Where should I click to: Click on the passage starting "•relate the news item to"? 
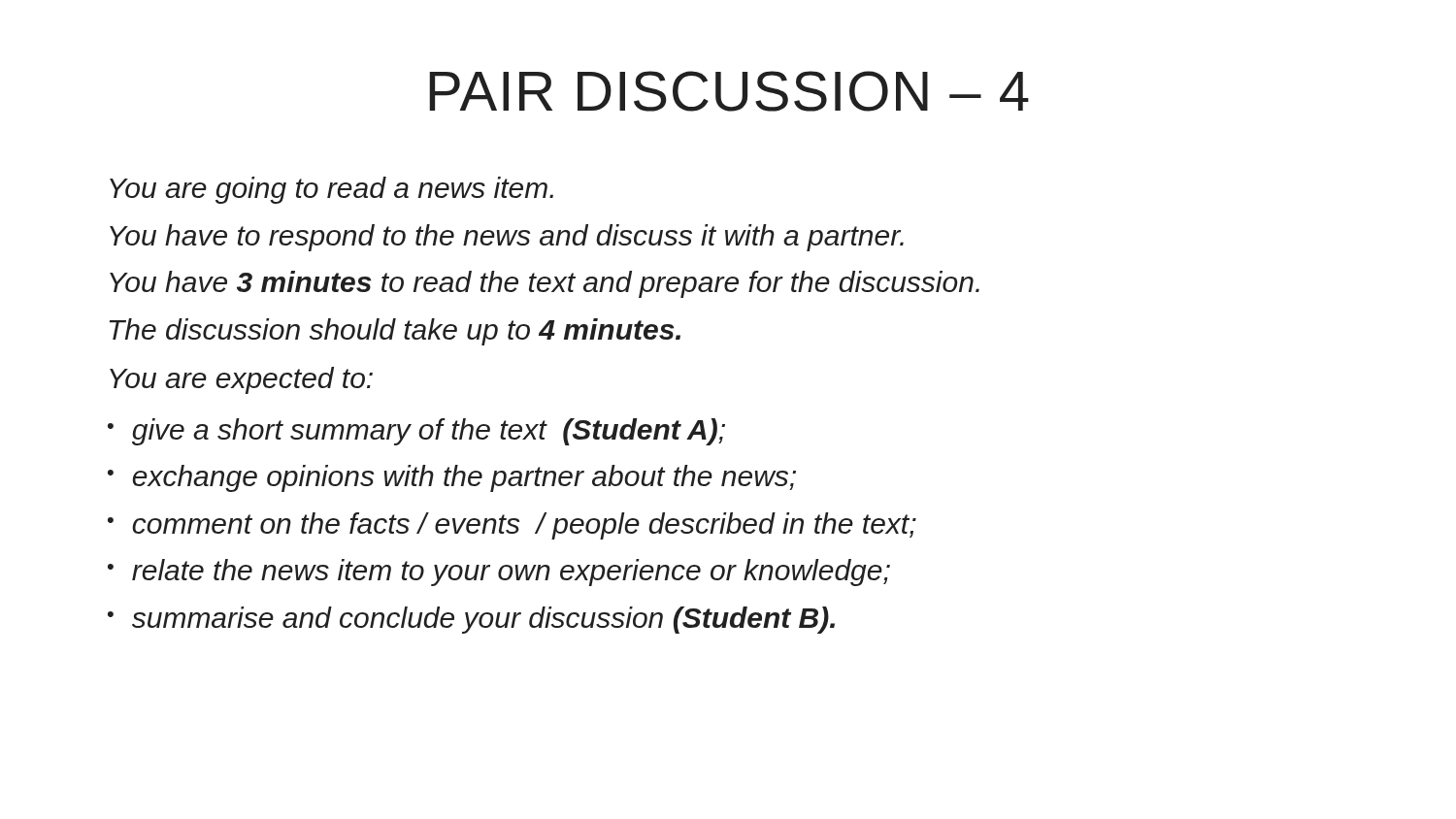tap(499, 571)
